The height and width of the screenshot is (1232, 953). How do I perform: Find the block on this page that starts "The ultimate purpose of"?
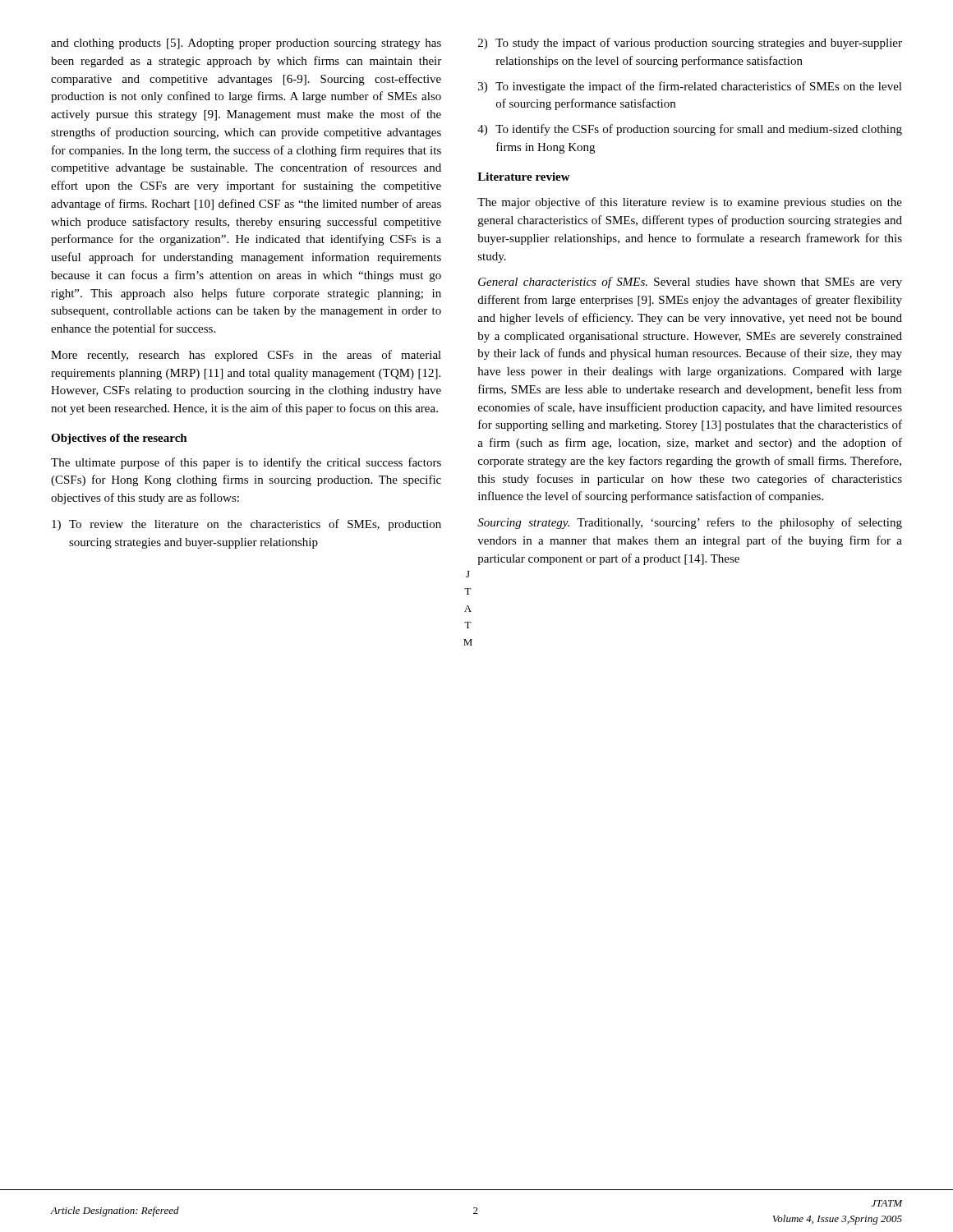pyautogui.click(x=246, y=481)
